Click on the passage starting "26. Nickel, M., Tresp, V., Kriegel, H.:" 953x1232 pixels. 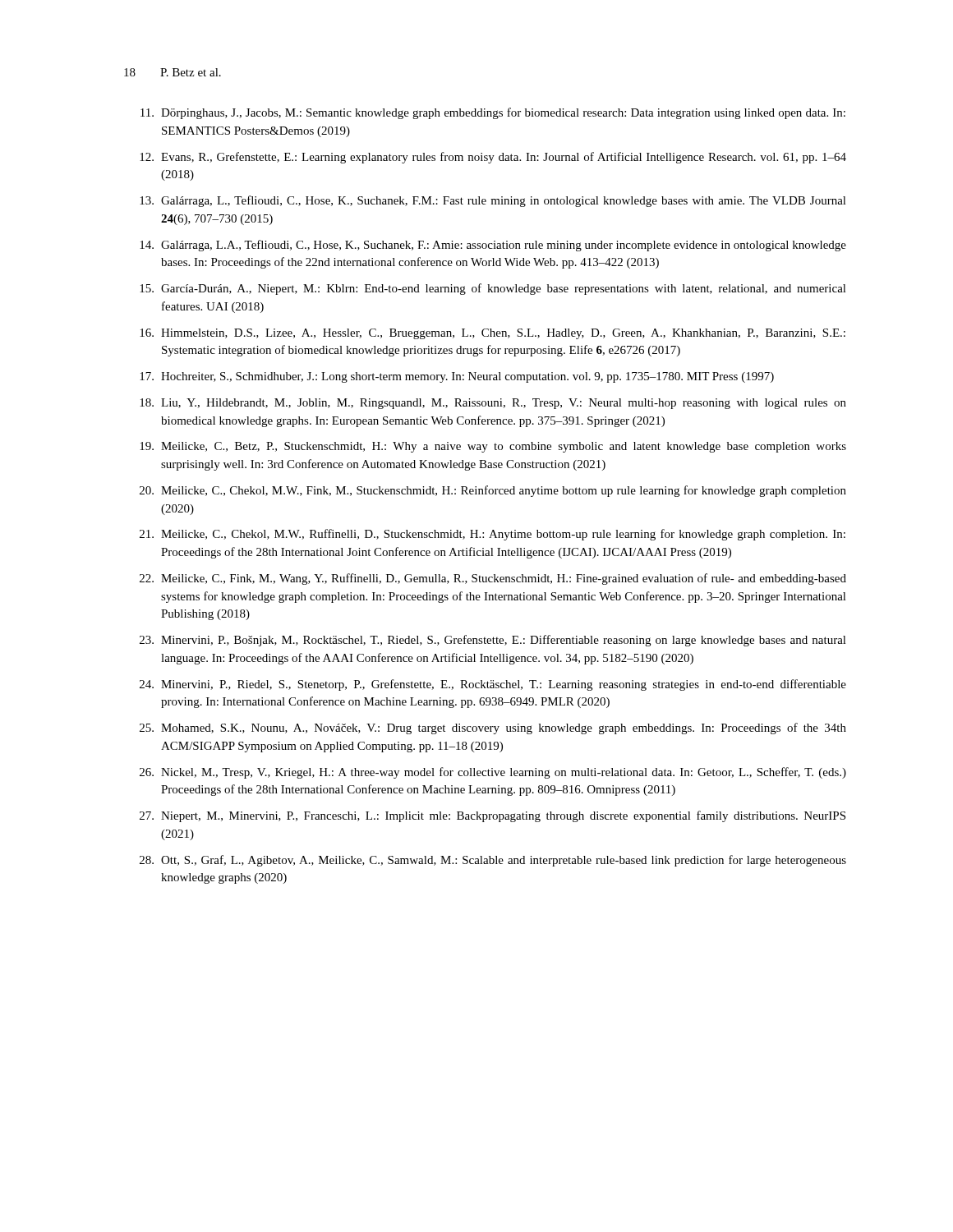tap(485, 781)
